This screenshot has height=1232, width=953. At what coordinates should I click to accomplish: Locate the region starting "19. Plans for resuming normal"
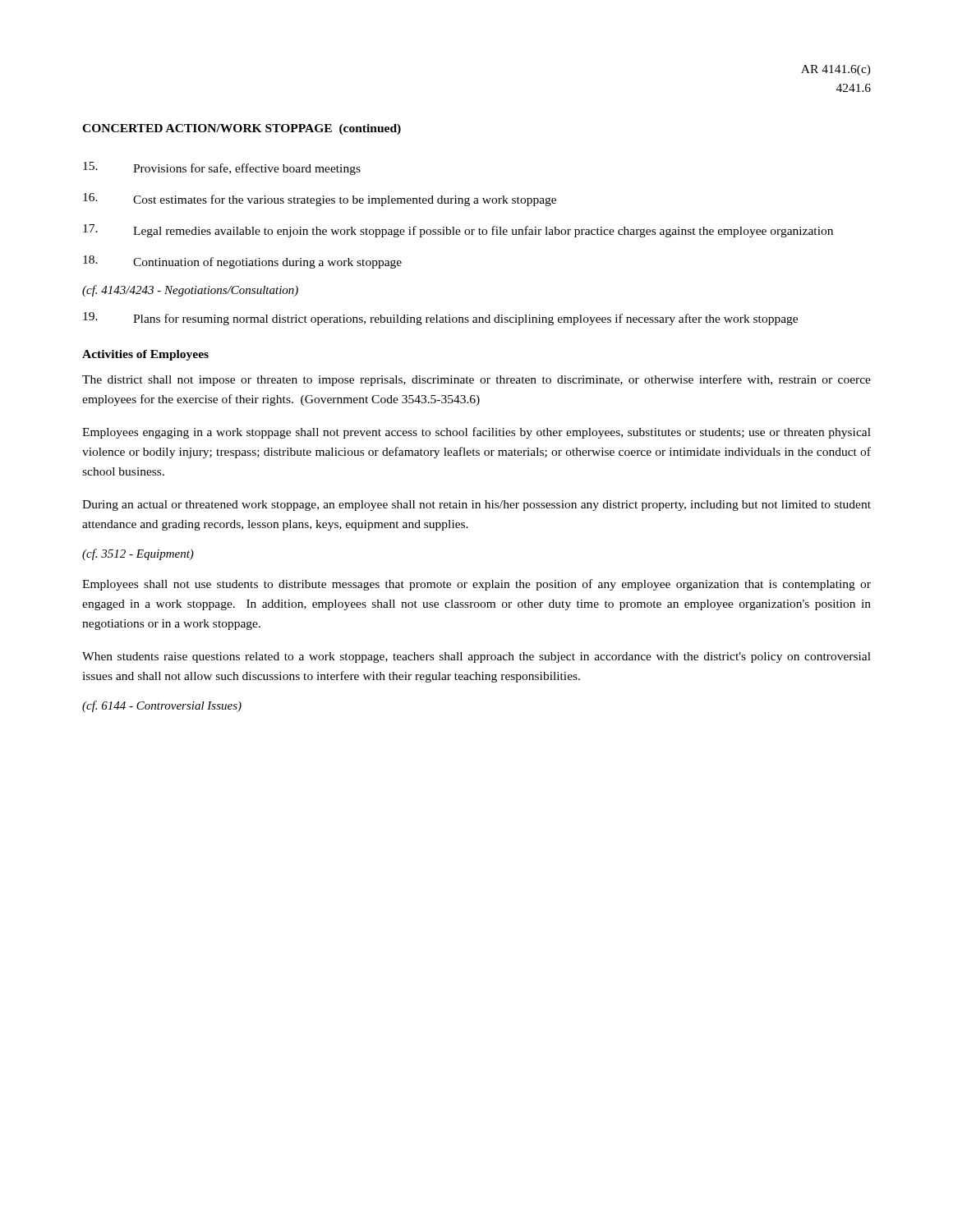(x=476, y=318)
